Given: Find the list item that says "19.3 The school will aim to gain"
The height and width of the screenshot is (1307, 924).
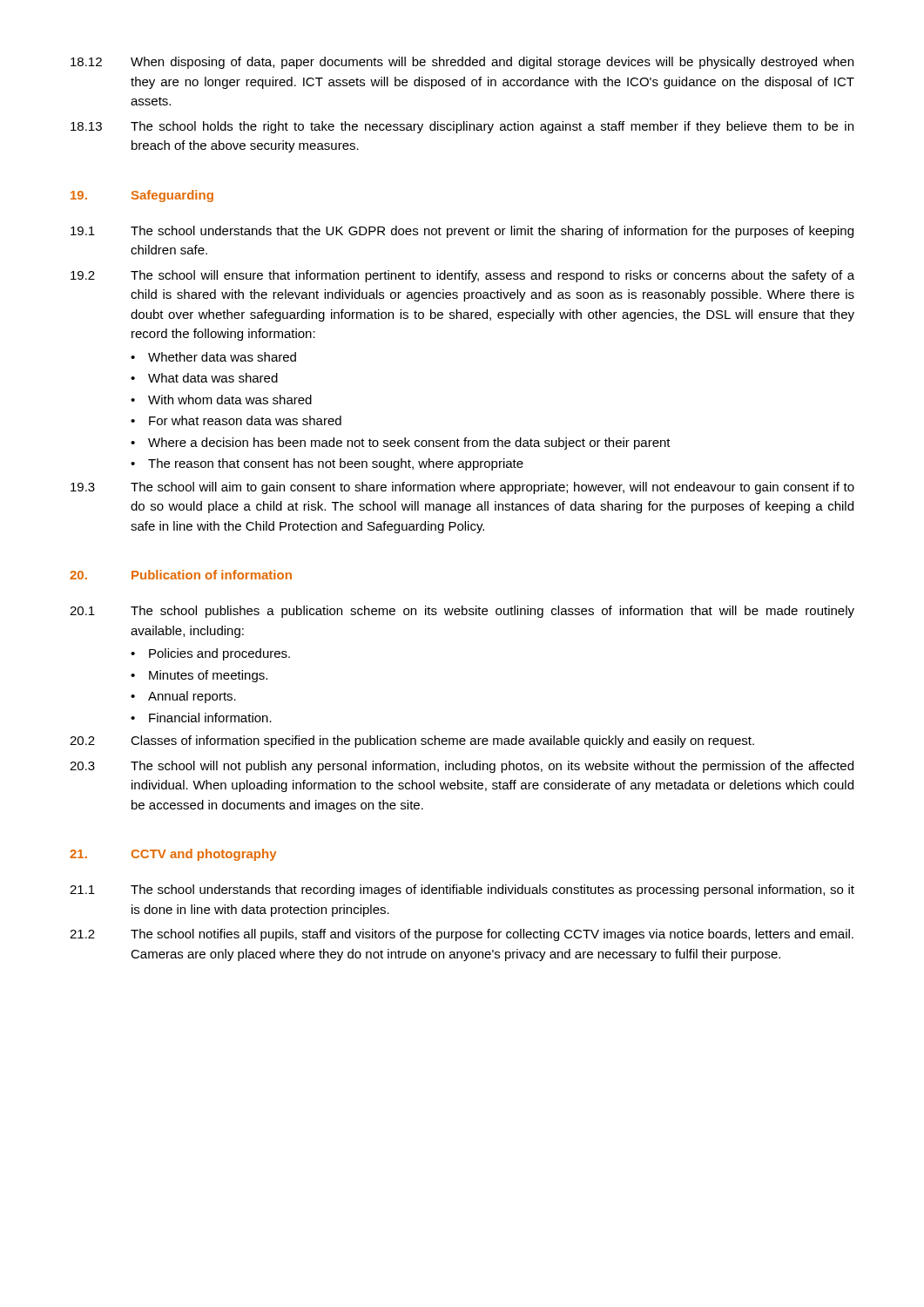Looking at the screenshot, I should click(x=462, y=506).
